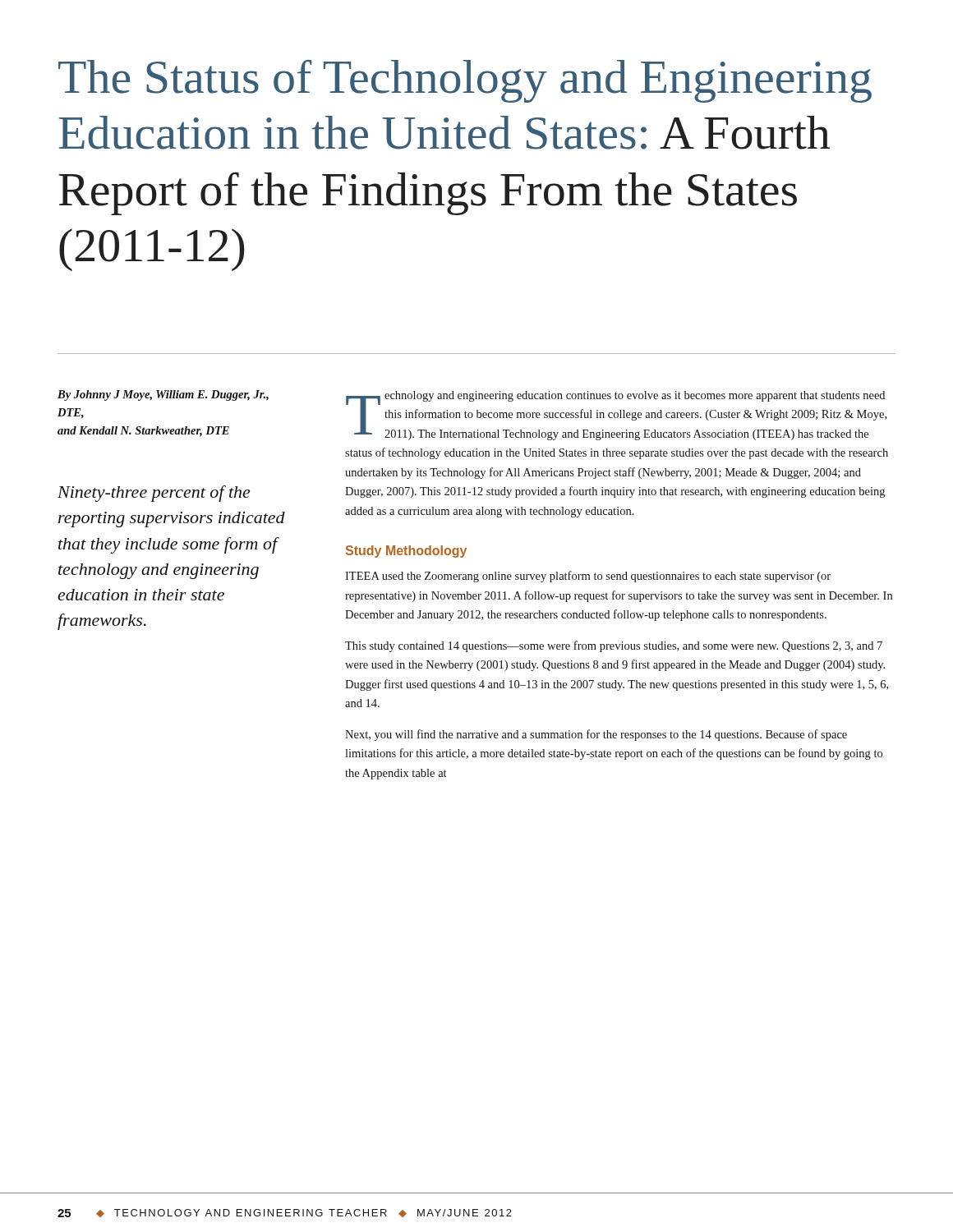Locate the text starting "The Status of Technology and Engineering Education in"
The width and height of the screenshot is (953, 1232).
pos(476,162)
